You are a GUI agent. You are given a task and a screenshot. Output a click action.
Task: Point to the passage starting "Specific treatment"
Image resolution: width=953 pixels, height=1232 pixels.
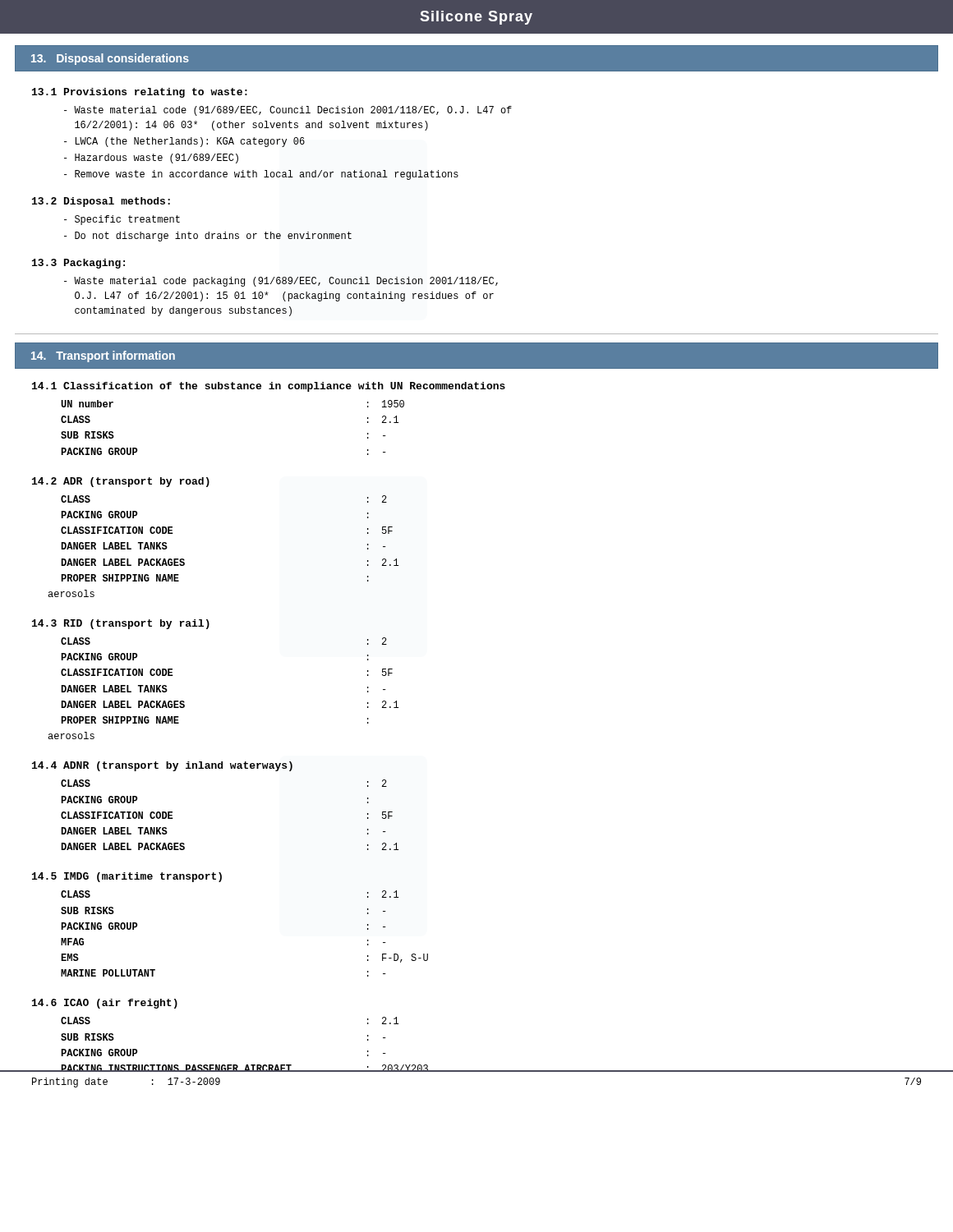pyautogui.click(x=122, y=220)
